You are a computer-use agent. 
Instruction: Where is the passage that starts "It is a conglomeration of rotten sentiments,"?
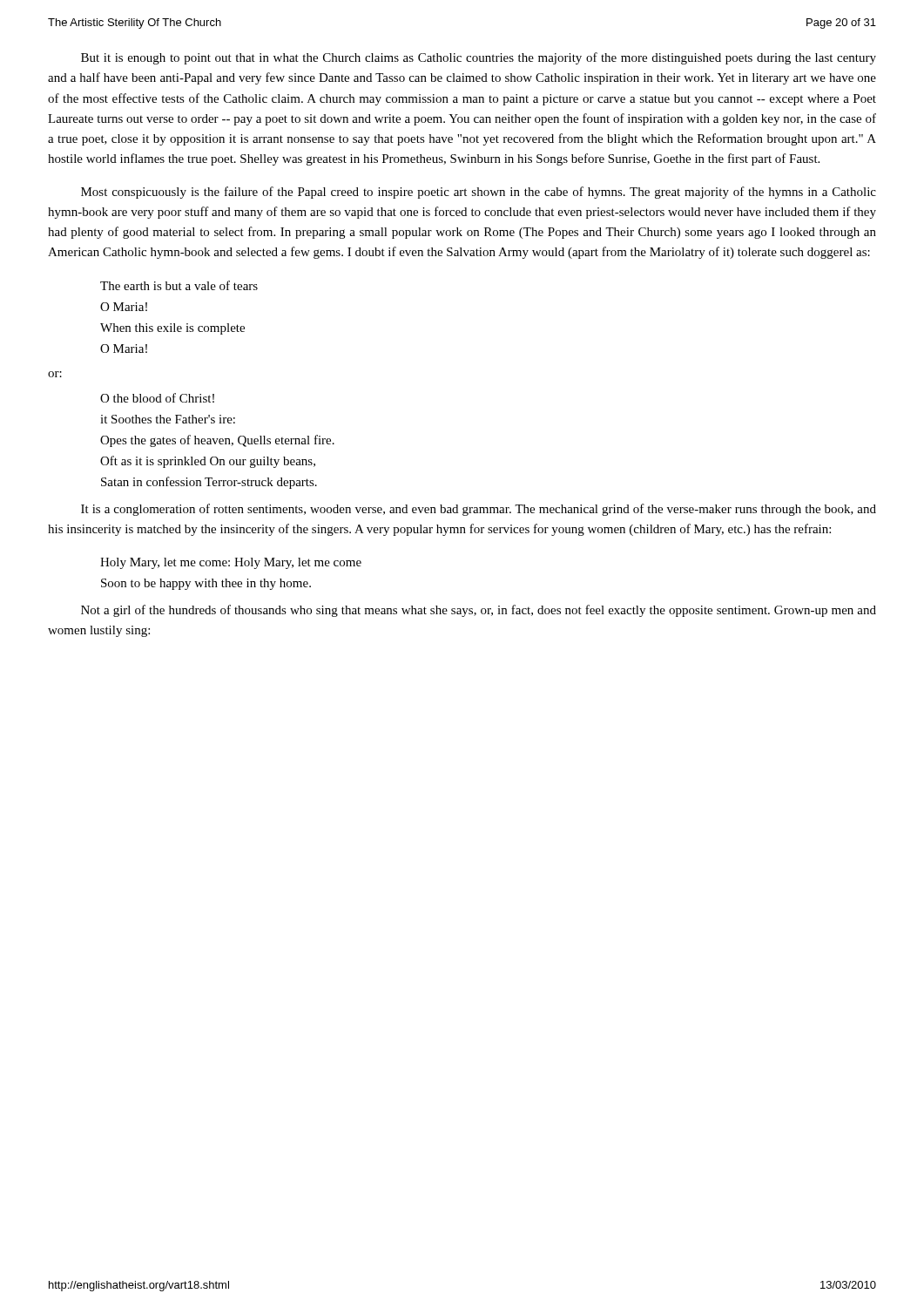coord(462,519)
